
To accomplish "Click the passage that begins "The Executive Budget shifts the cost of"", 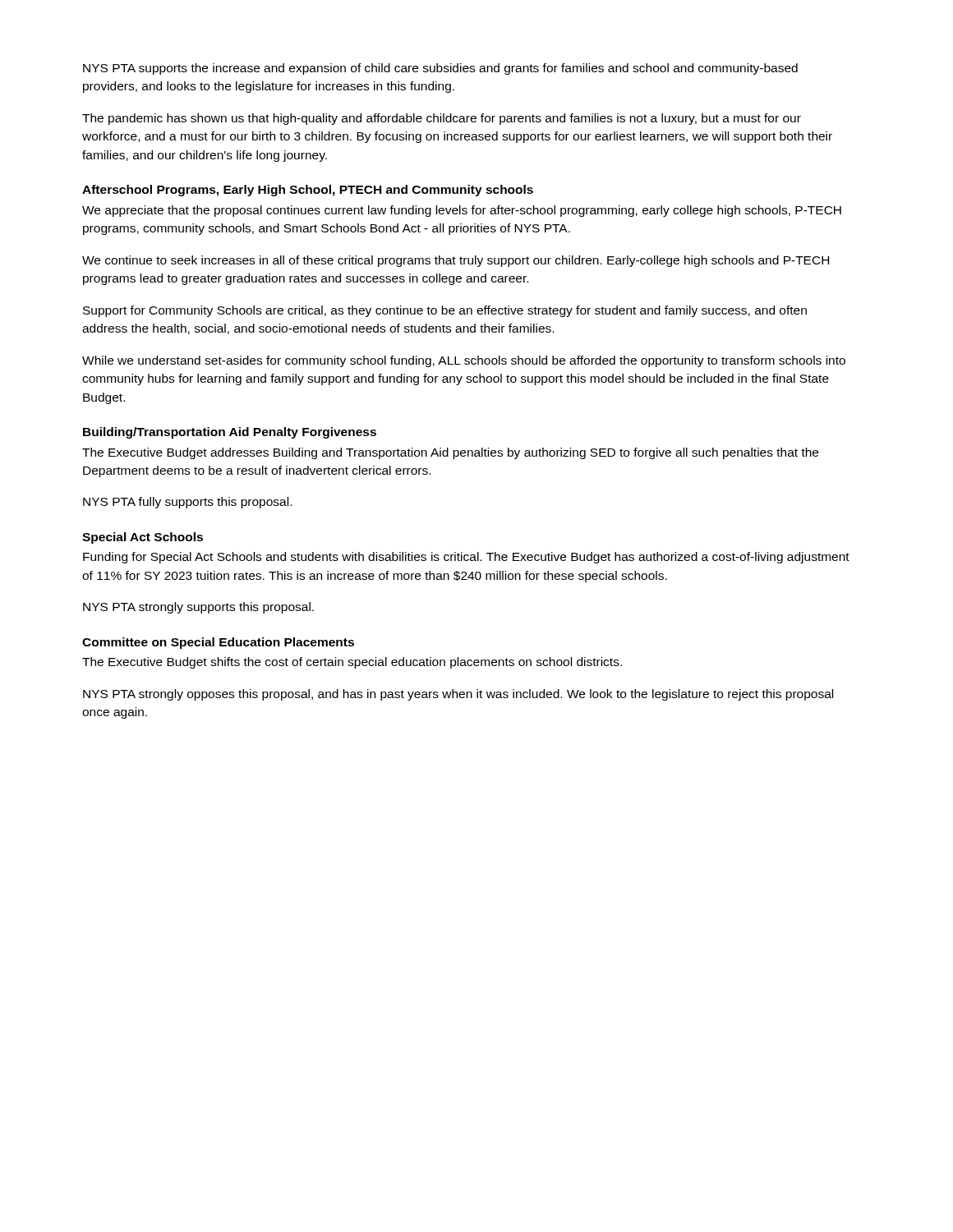I will point(353,662).
